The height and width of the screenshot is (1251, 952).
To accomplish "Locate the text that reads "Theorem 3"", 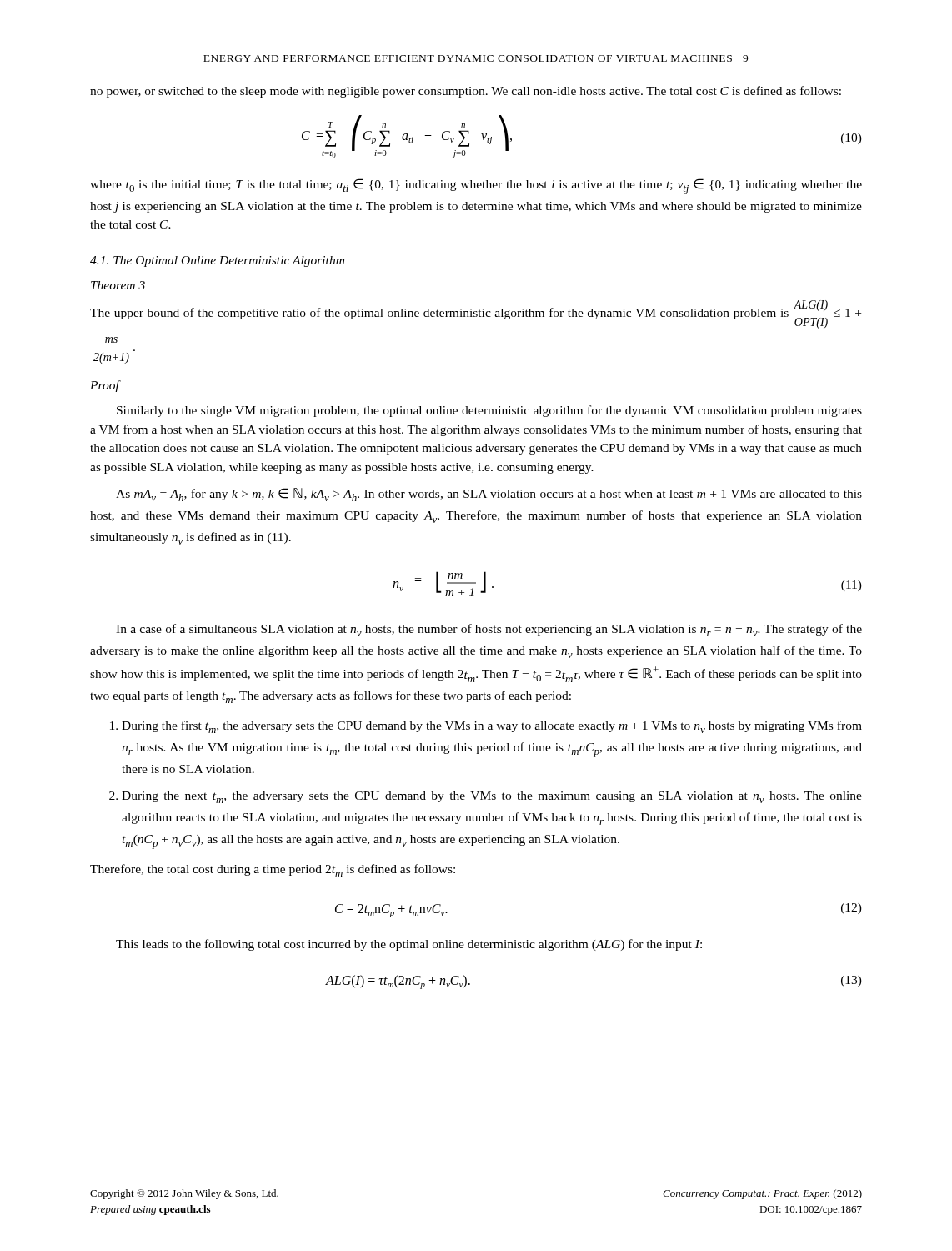I will [x=118, y=285].
